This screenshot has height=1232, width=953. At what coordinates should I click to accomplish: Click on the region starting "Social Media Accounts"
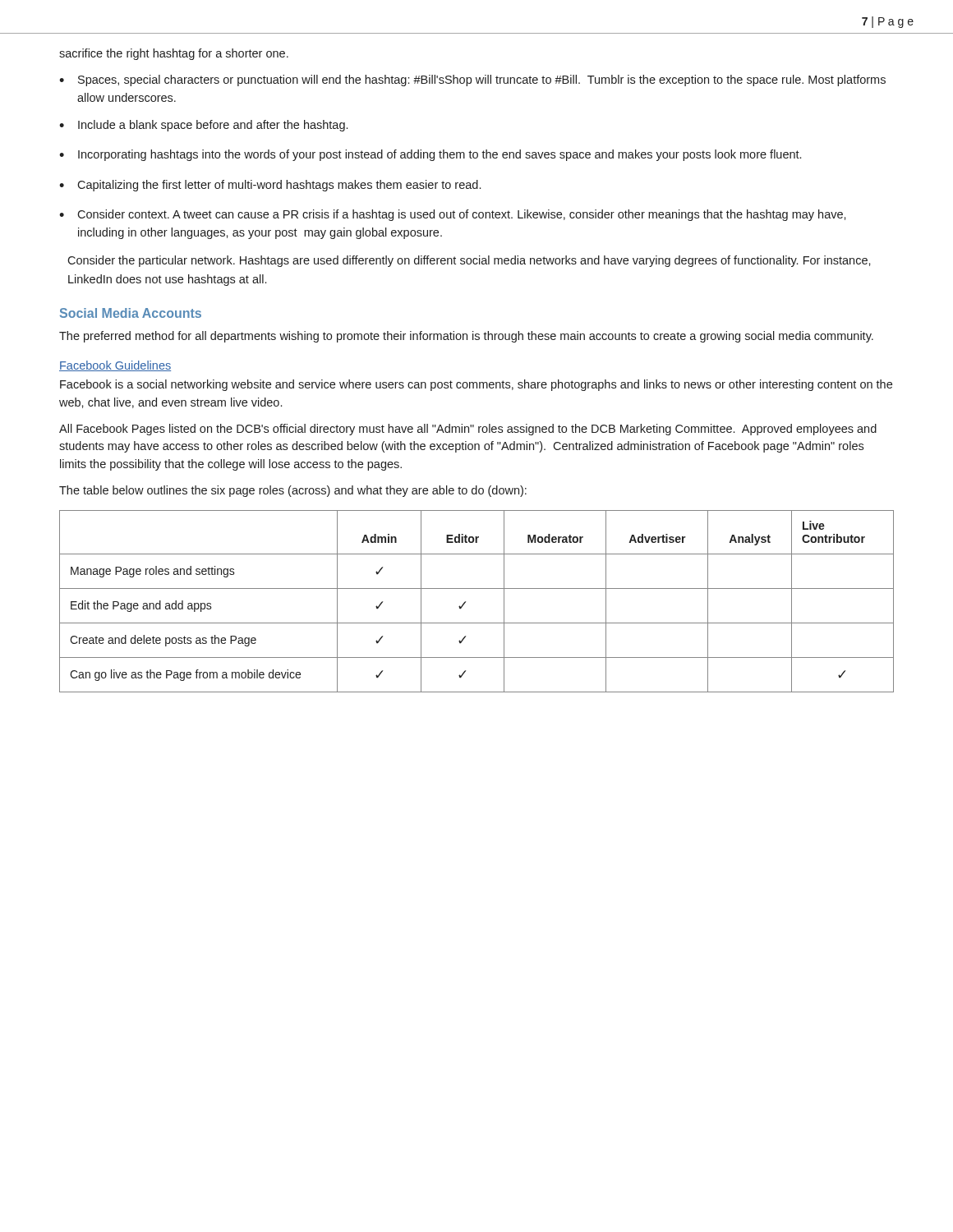click(131, 314)
